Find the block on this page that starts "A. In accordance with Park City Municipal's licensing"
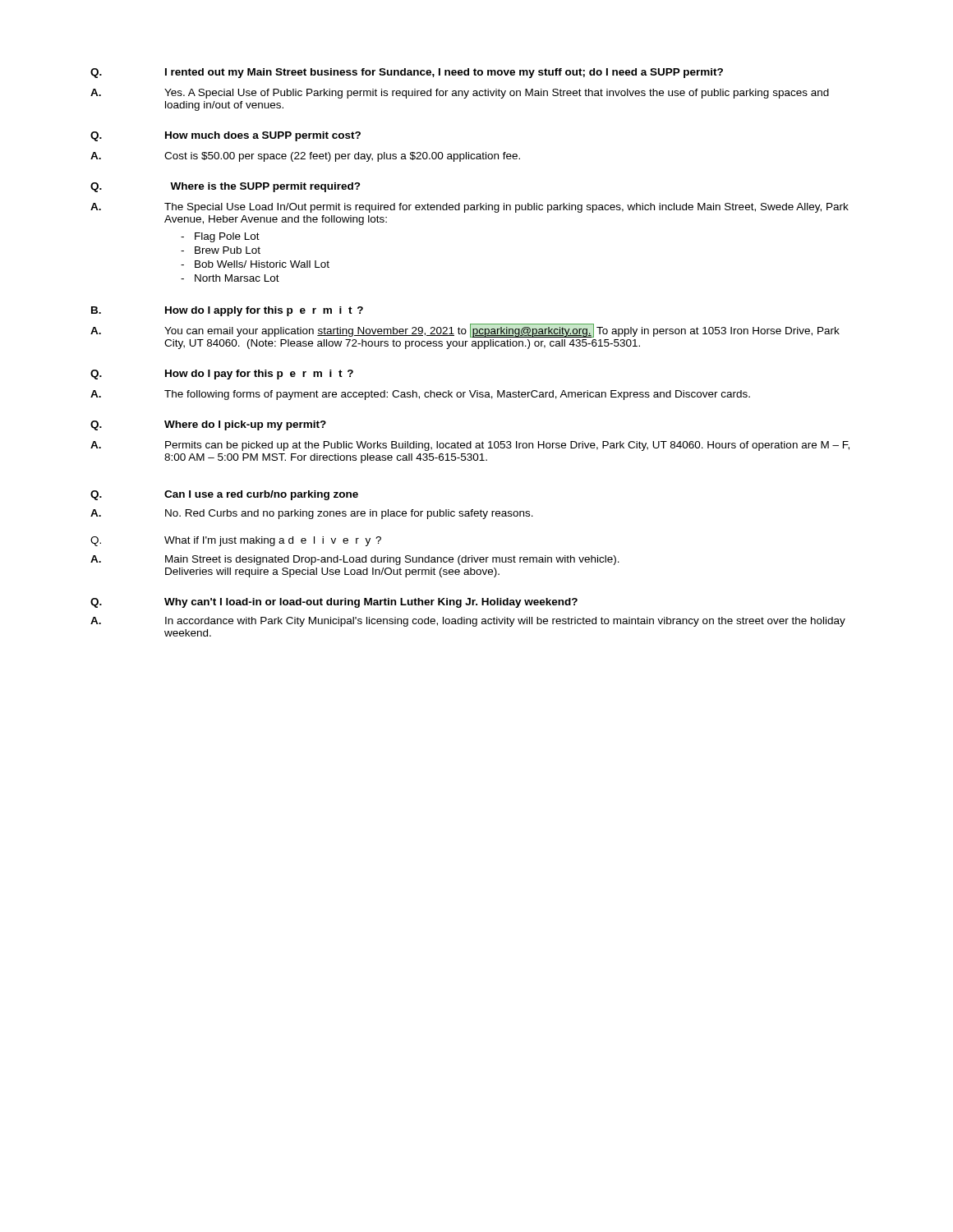This screenshot has height=1232, width=953. coord(476,627)
